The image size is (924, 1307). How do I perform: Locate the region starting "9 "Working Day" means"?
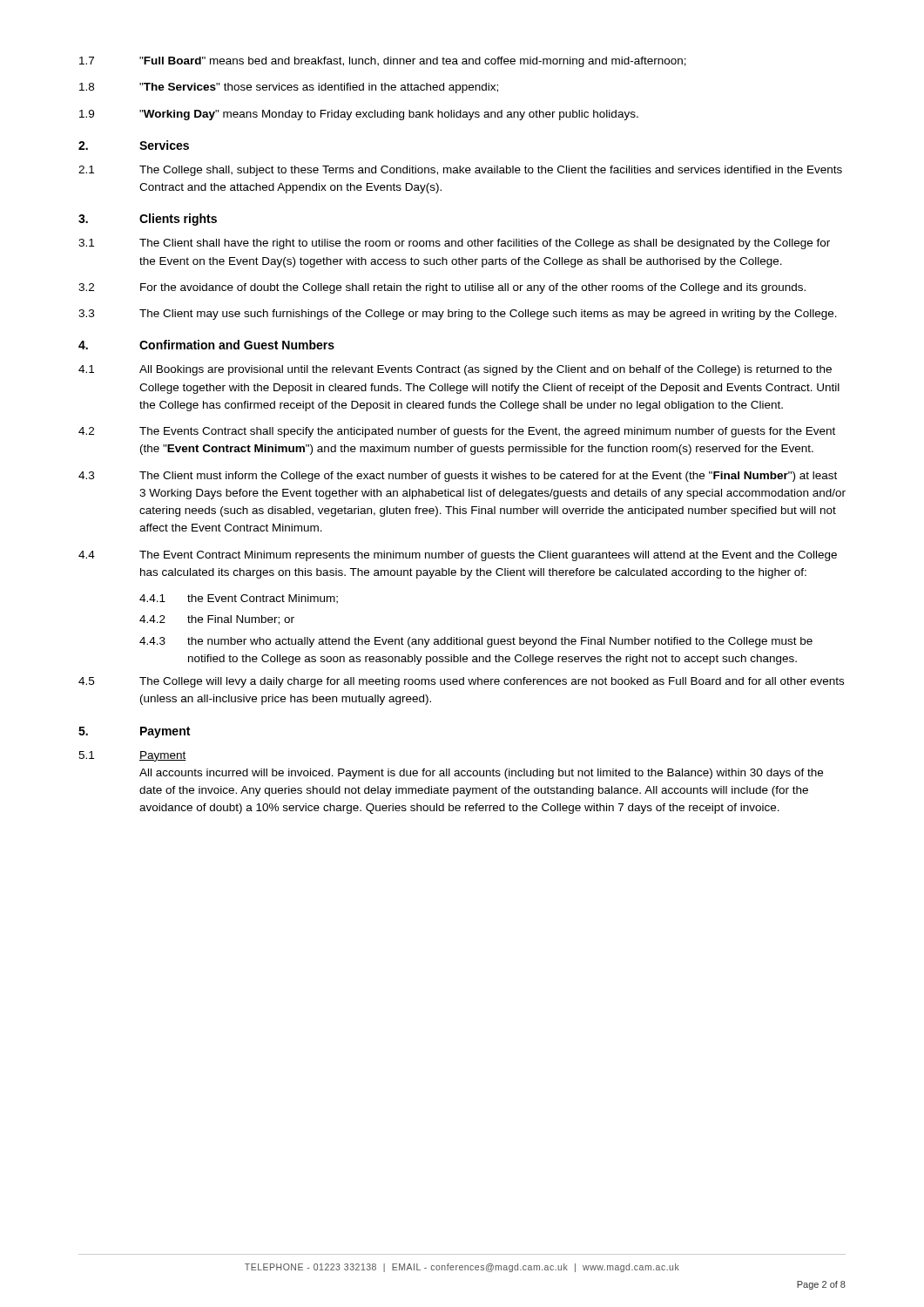click(x=462, y=114)
